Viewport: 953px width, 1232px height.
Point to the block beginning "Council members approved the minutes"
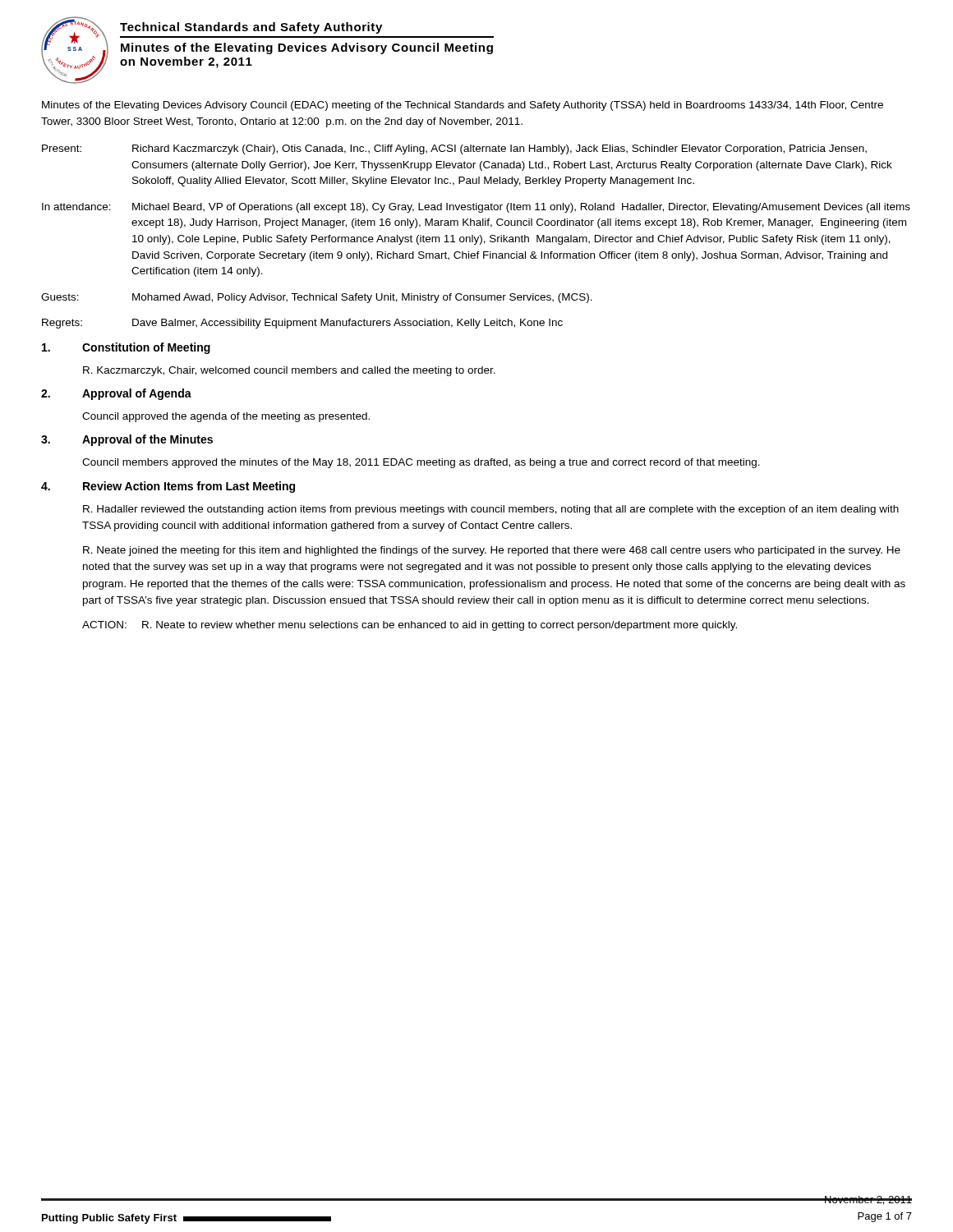421,462
